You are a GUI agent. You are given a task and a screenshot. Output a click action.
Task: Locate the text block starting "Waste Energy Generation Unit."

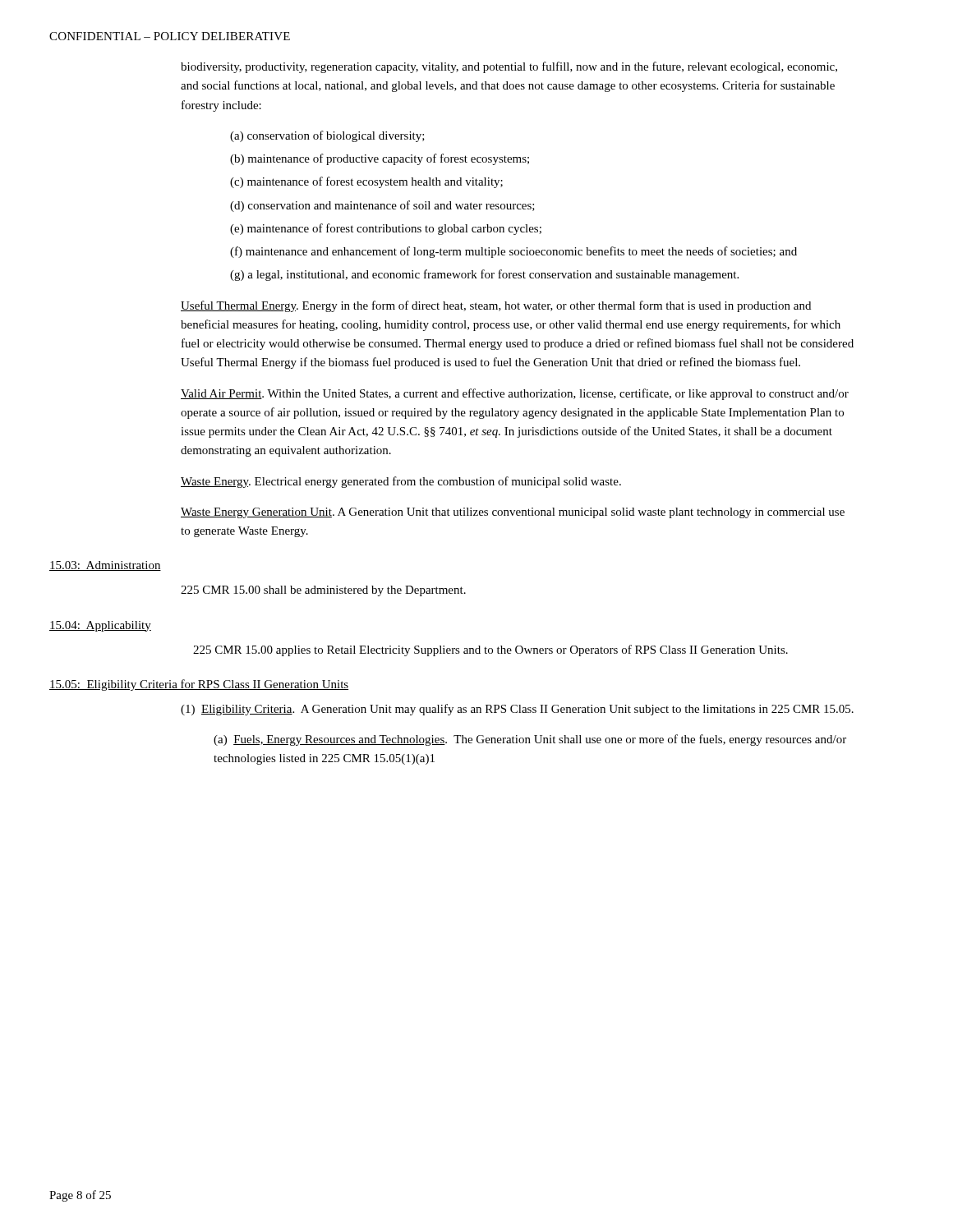[513, 521]
